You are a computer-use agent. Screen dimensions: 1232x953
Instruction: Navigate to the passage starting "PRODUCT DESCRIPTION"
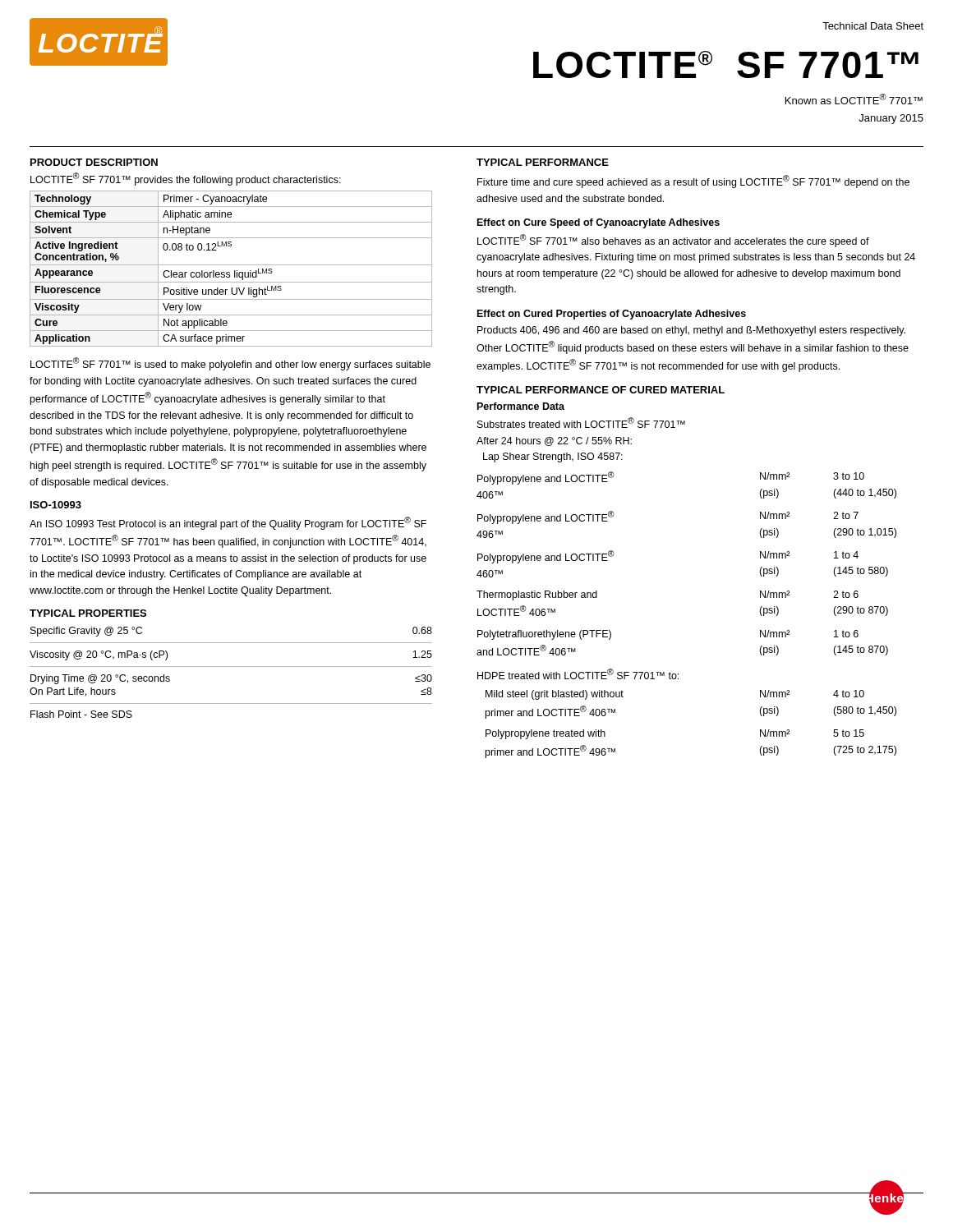point(94,162)
